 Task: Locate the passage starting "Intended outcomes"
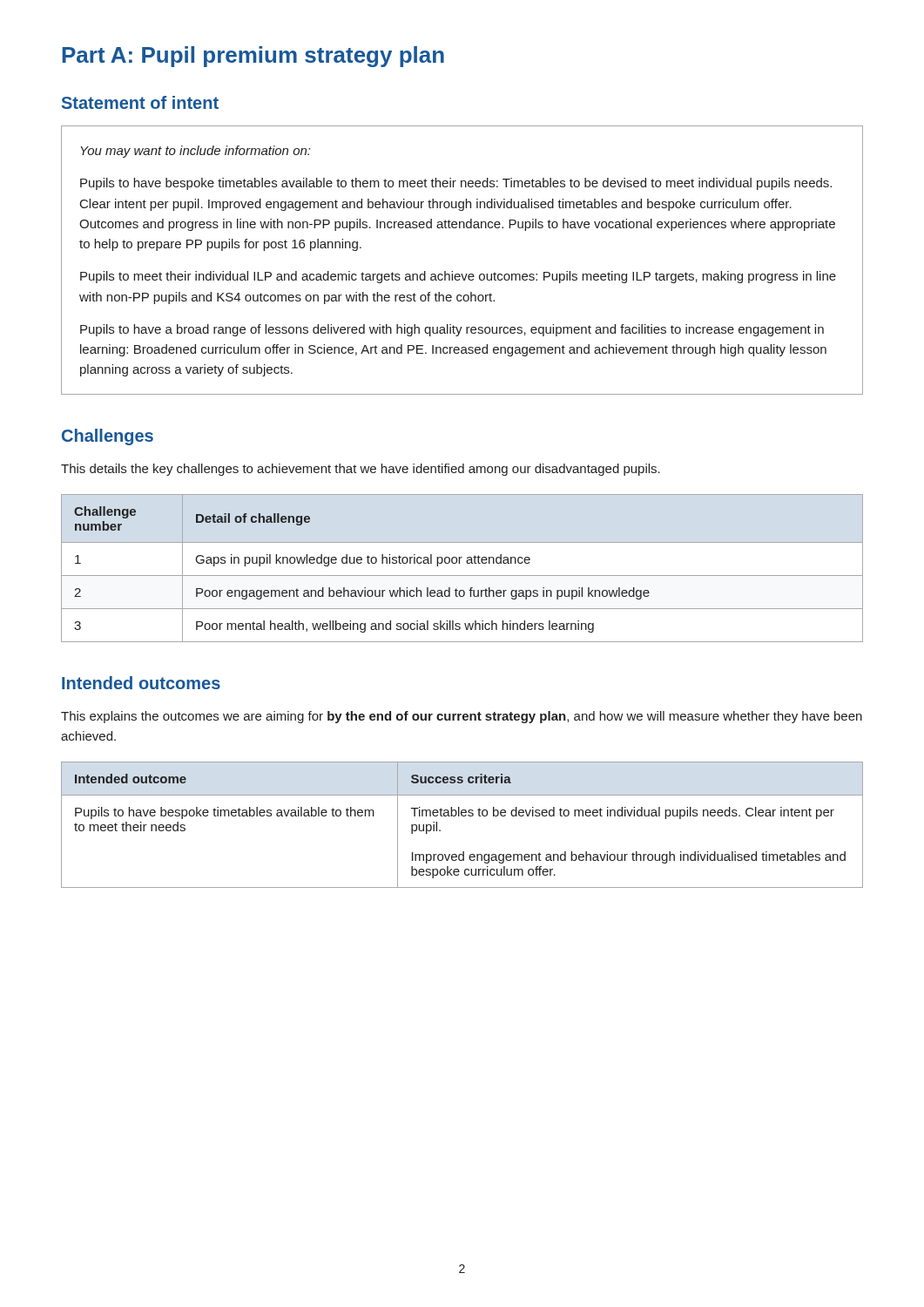click(x=141, y=683)
